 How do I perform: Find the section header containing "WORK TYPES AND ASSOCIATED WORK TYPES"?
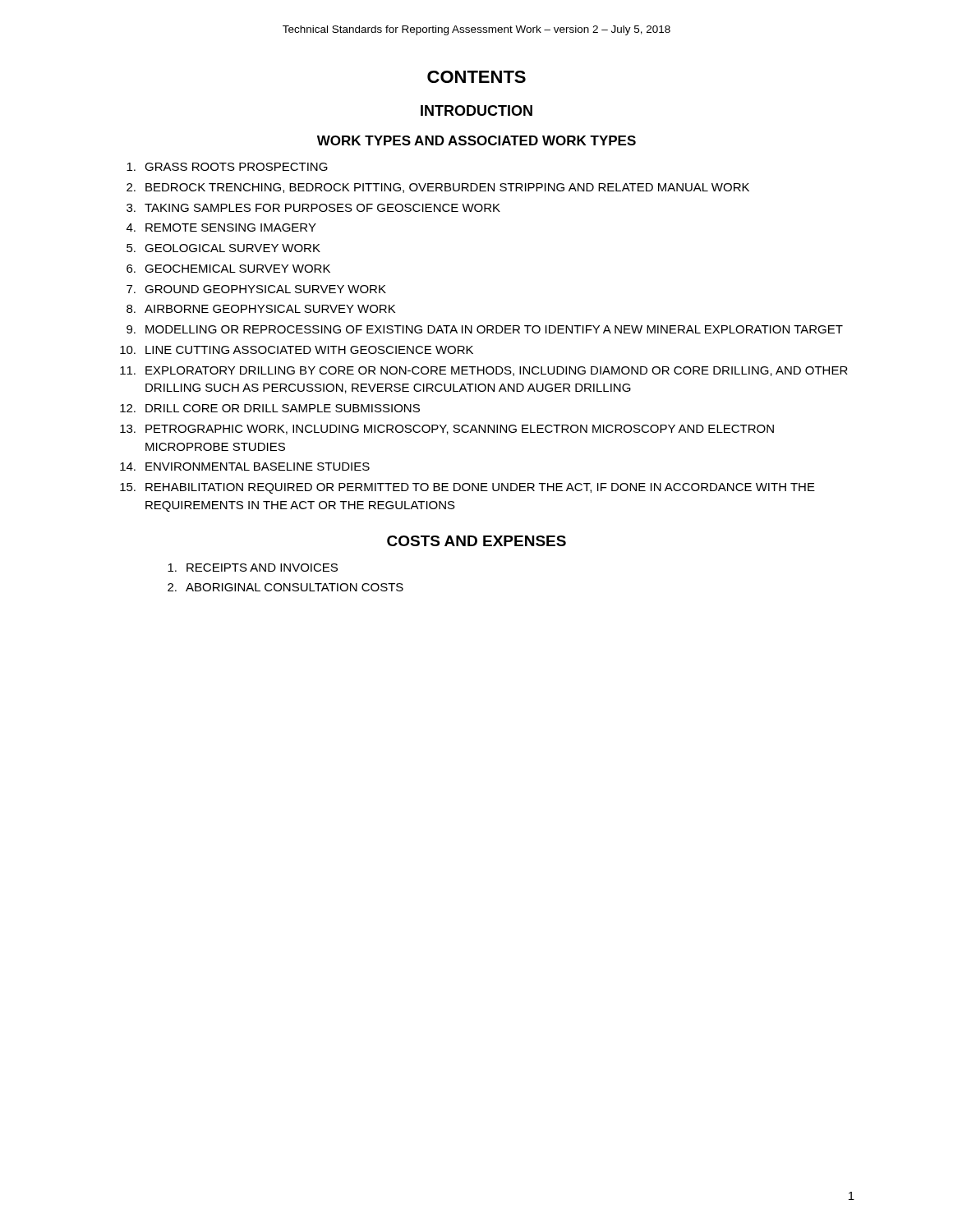[x=476, y=141]
